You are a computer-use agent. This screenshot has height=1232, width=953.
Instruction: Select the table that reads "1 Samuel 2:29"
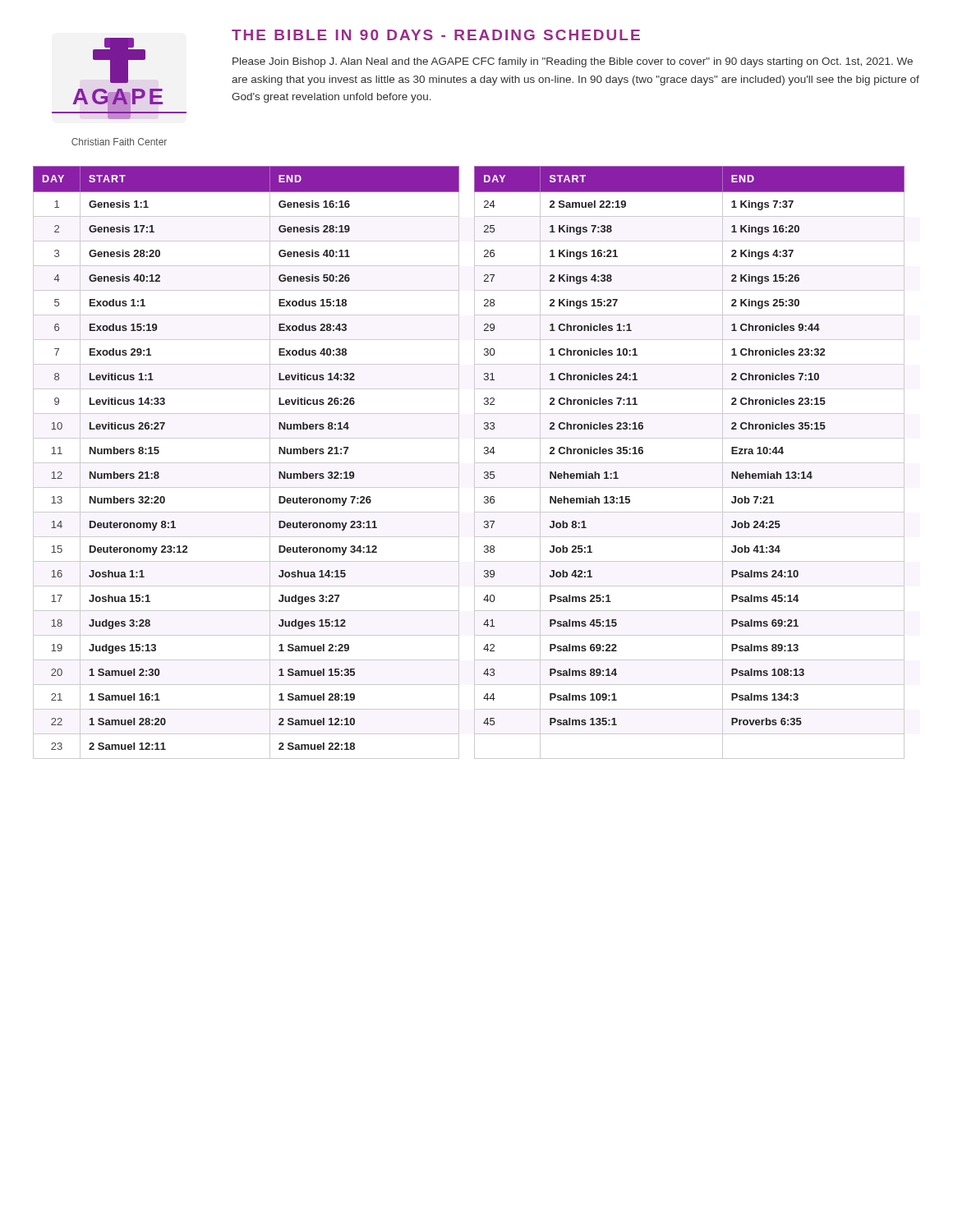(476, 462)
